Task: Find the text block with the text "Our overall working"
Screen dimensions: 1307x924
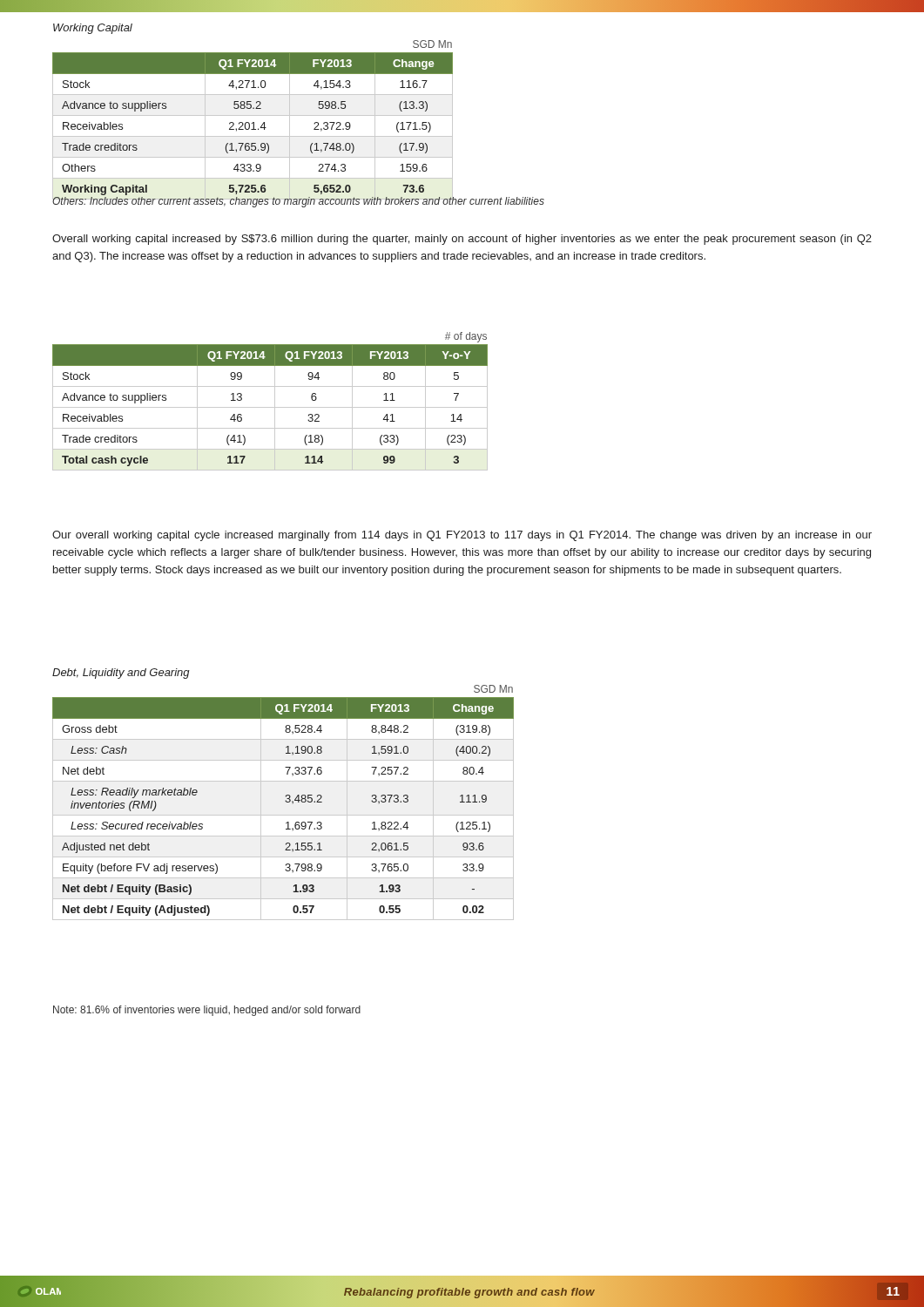Action: click(x=462, y=553)
